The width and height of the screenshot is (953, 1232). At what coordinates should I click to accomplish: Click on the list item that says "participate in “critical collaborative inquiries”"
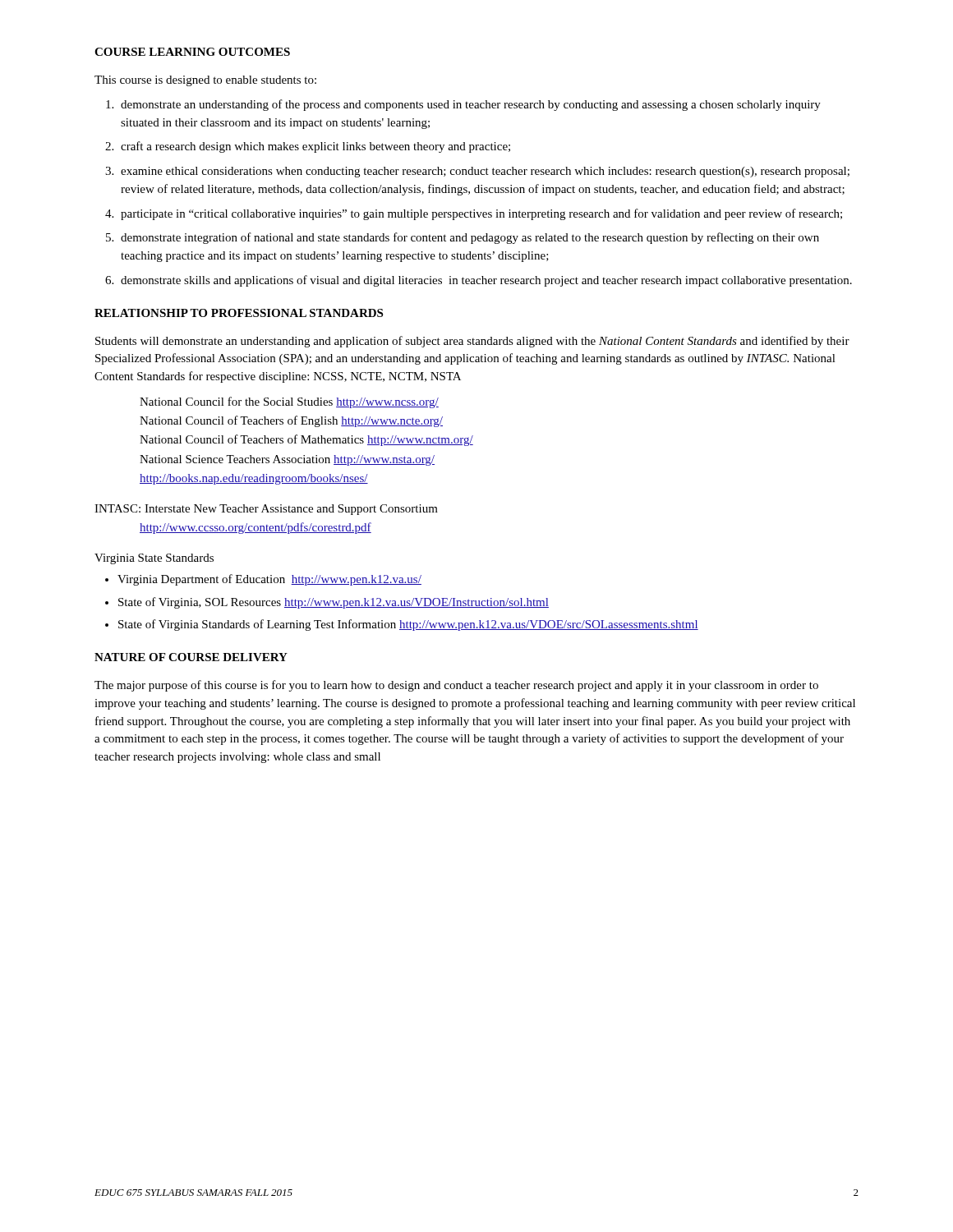tap(476, 214)
